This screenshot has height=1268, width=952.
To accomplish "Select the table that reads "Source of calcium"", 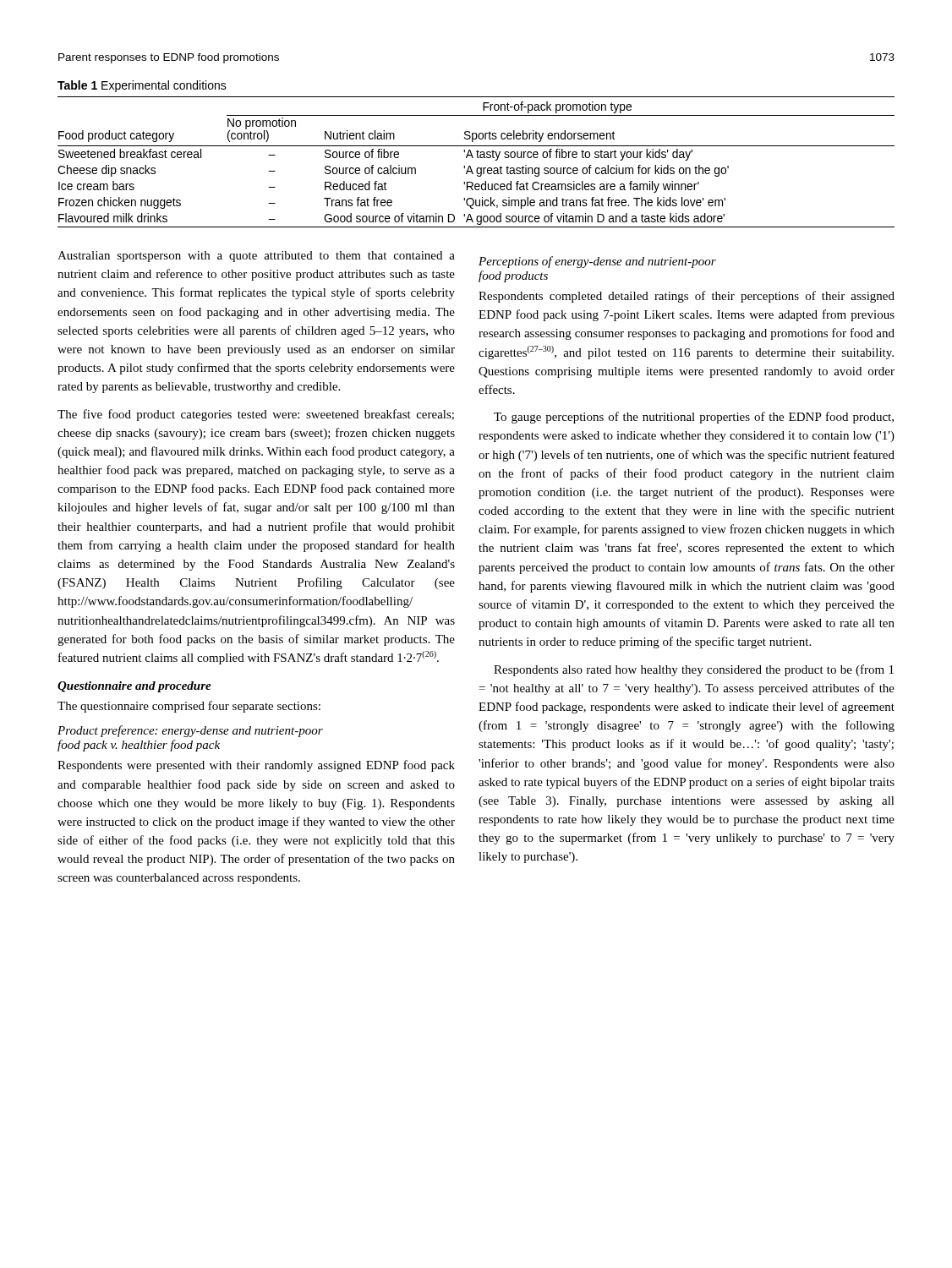I will [x=476, y=162].
